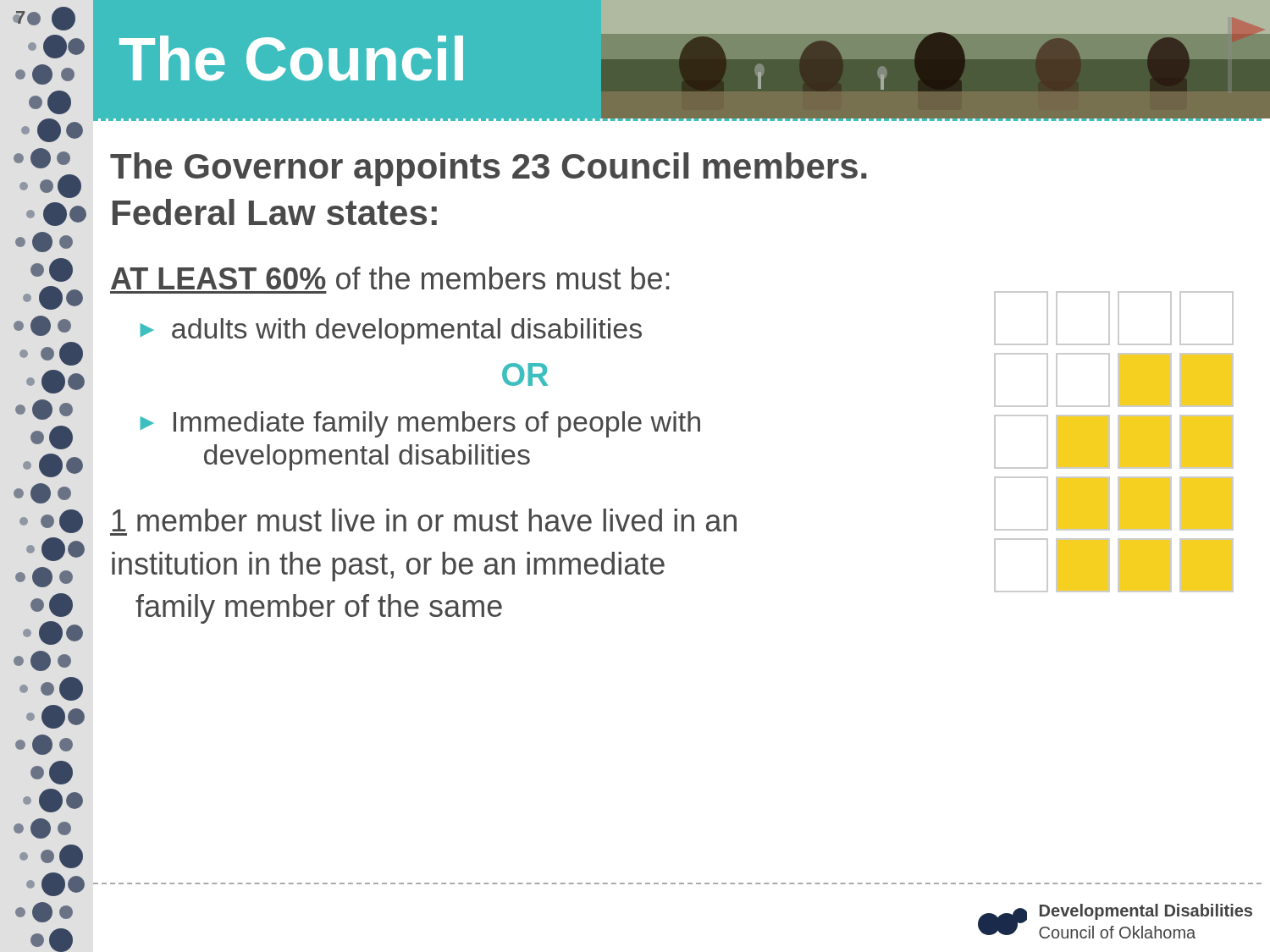Select the photo
Screen dimensions: 952x1270
[936, 59]
